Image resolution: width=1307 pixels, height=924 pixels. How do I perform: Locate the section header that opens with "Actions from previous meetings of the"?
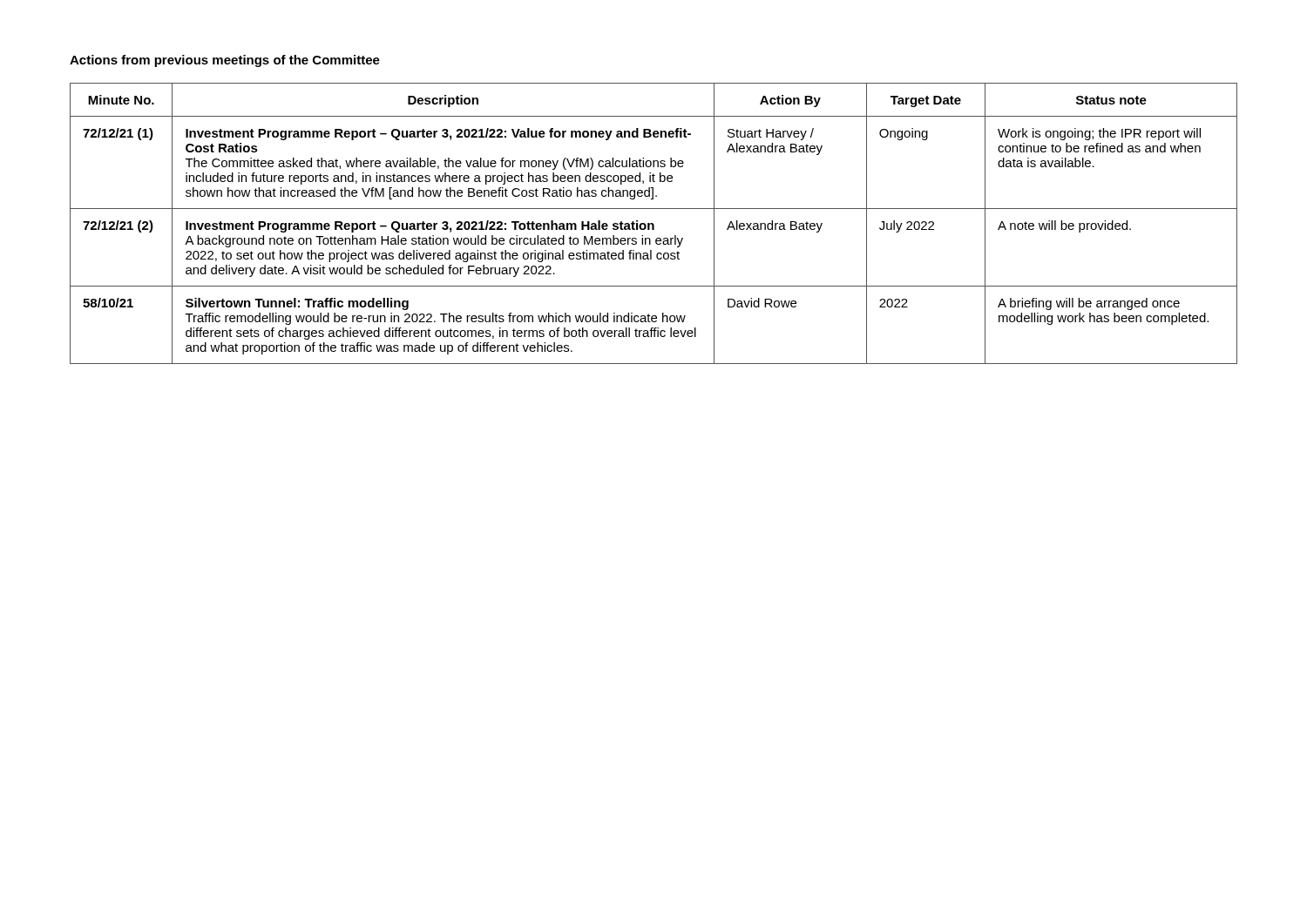coord(225,60)
